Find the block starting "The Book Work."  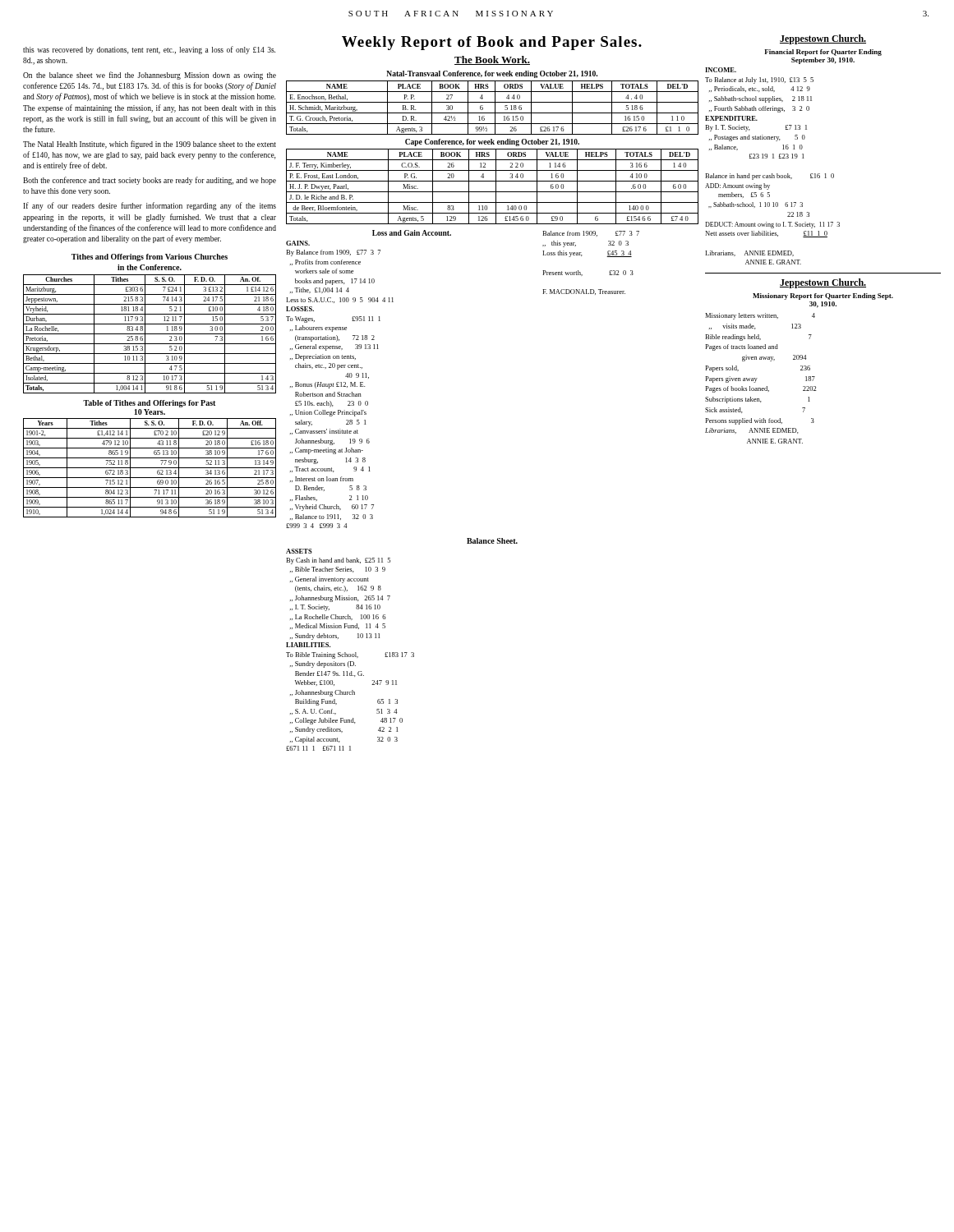coord(492,60)
